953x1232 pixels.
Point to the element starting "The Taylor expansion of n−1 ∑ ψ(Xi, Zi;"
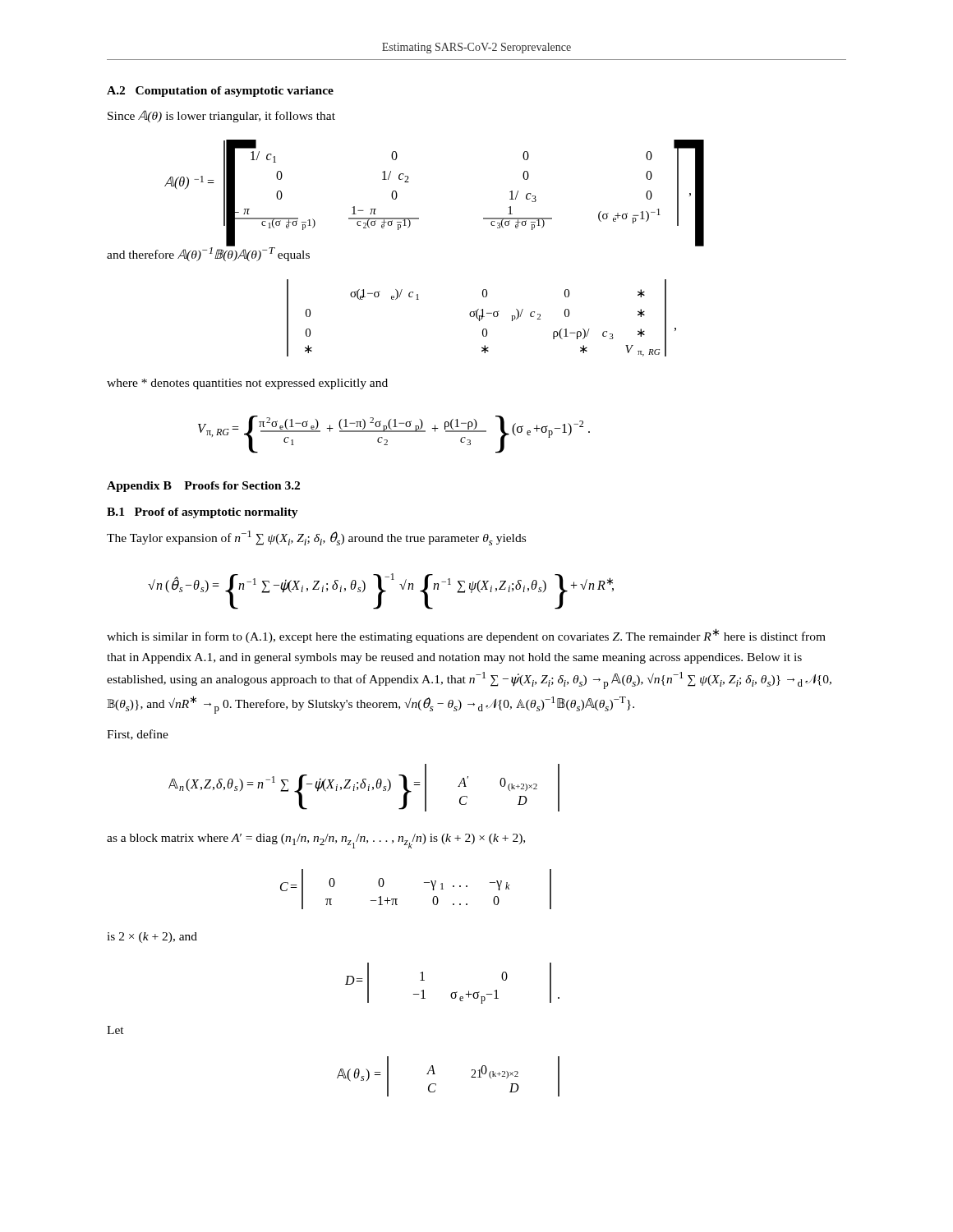476,538
